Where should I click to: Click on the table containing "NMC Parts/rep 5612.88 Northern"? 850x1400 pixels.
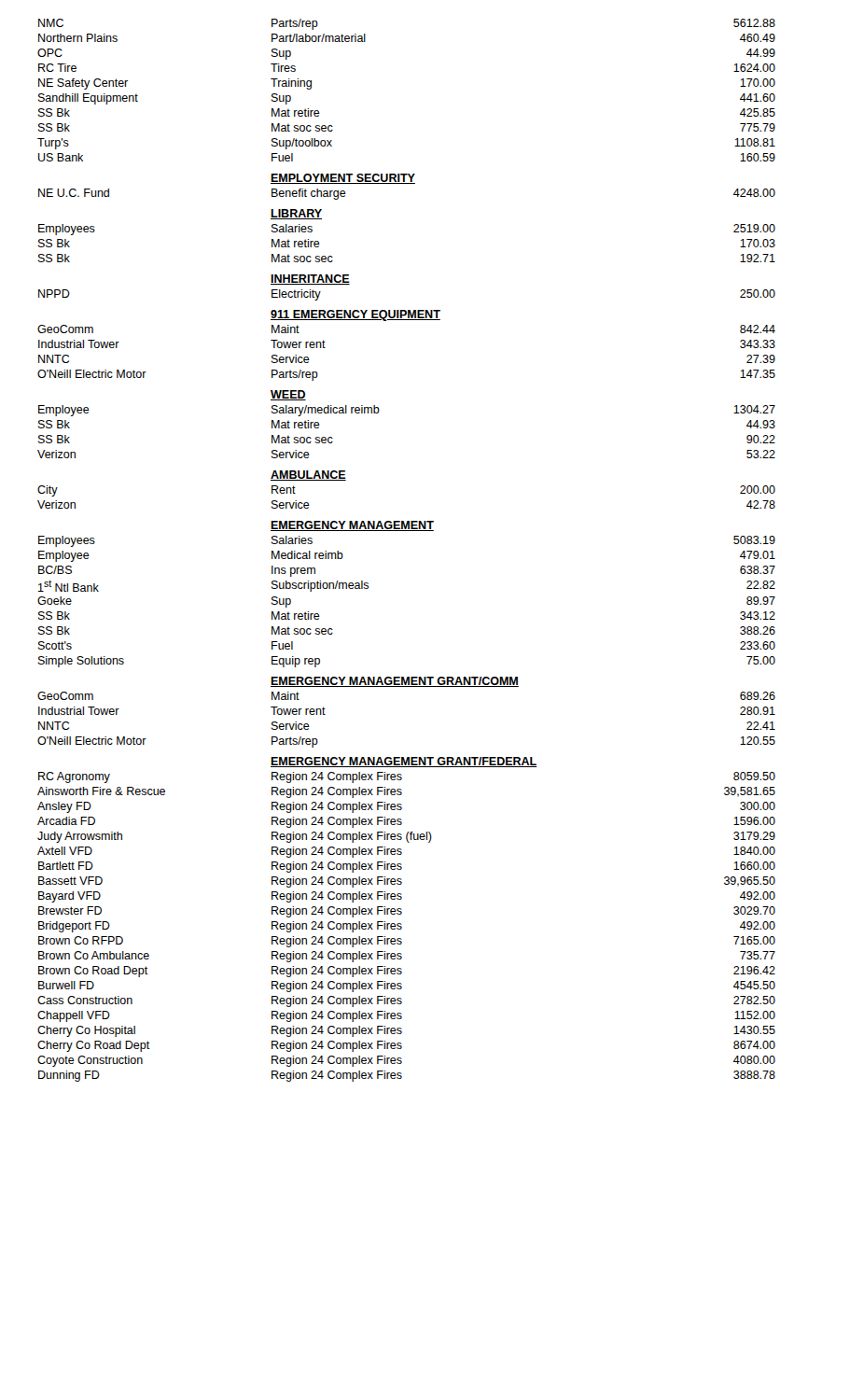point(425,550)
